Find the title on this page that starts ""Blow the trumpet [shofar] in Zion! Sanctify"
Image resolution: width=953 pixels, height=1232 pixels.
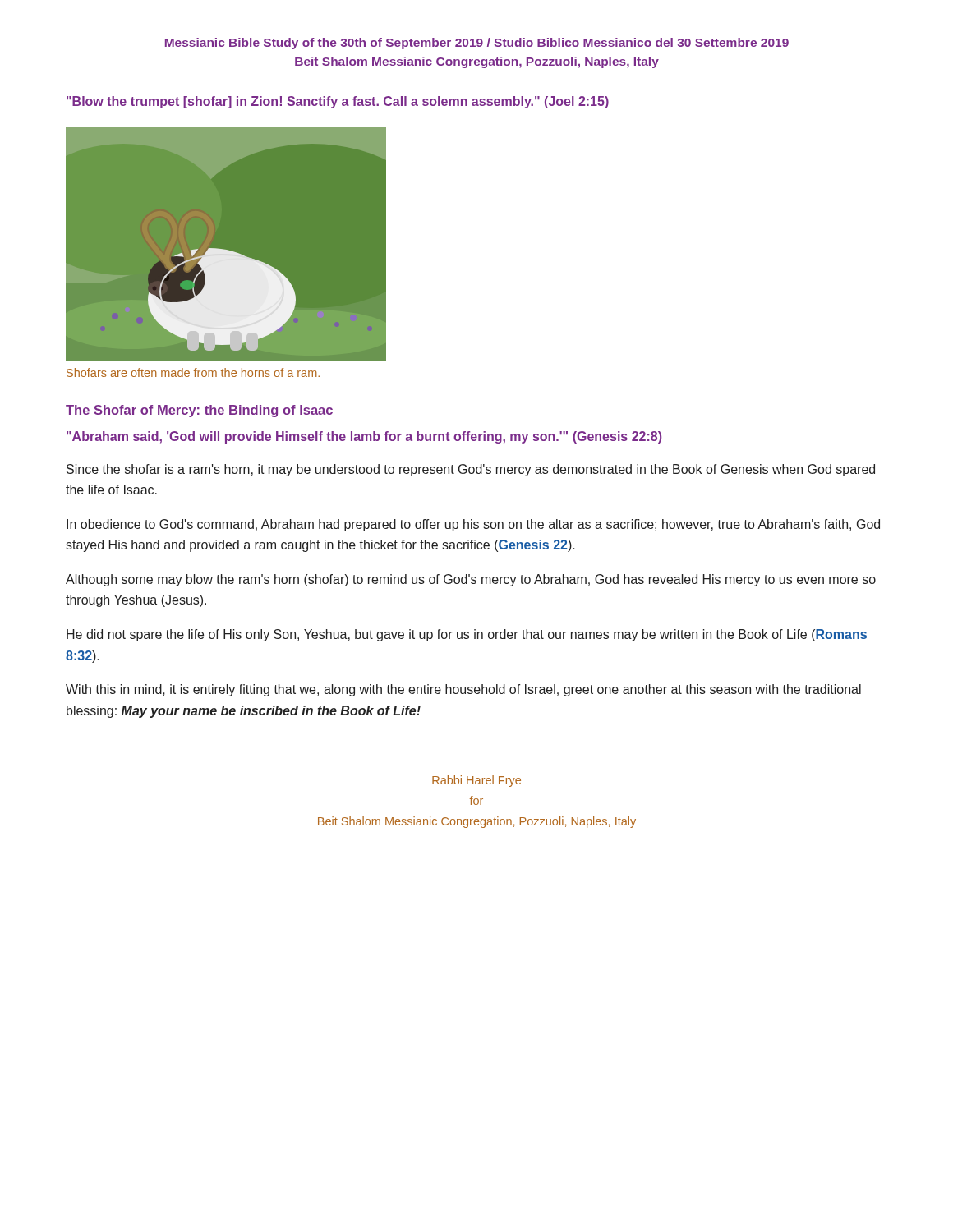[x=337, y=101]
